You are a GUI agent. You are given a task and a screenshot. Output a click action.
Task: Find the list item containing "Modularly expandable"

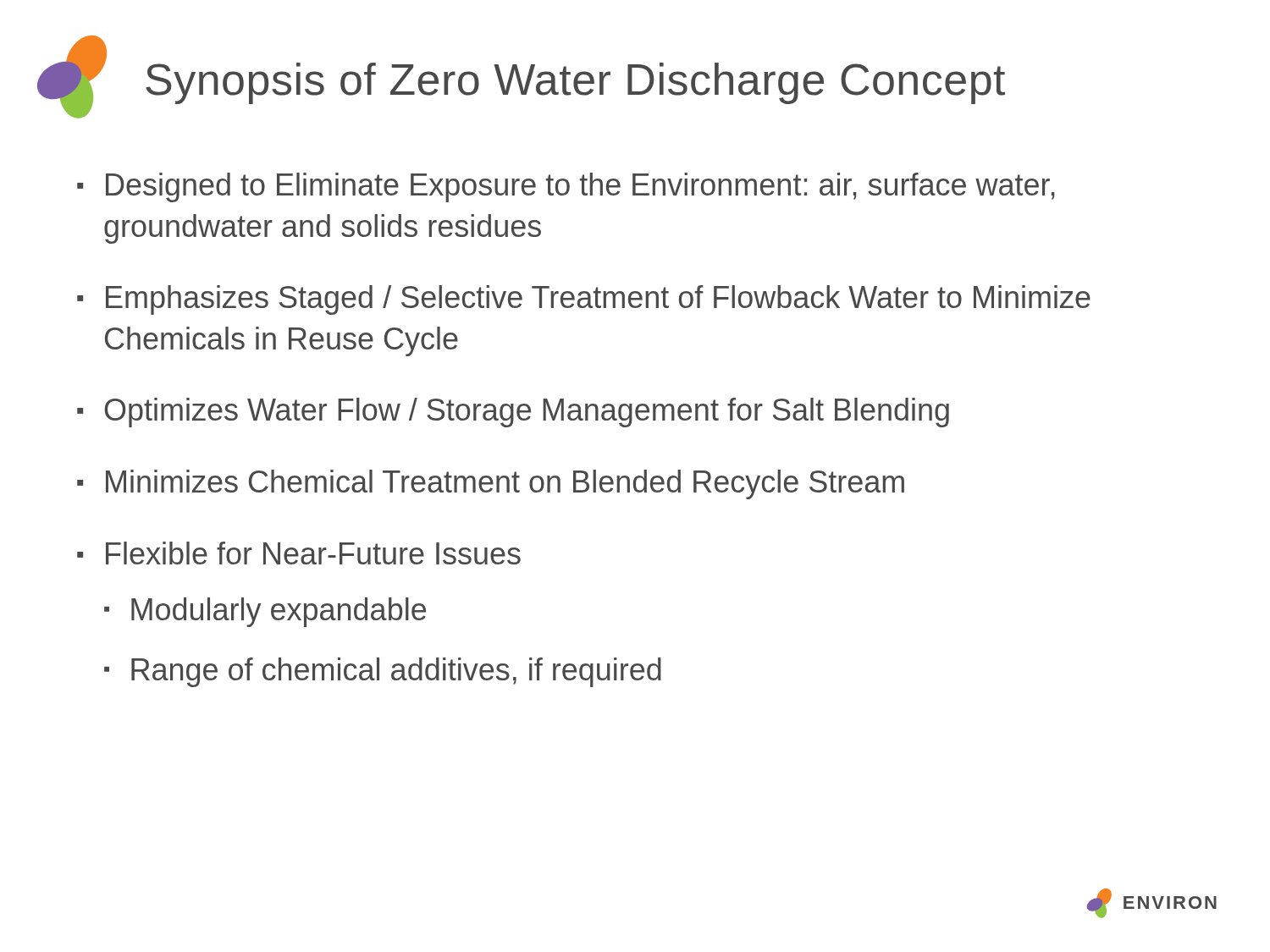point(278,611)
